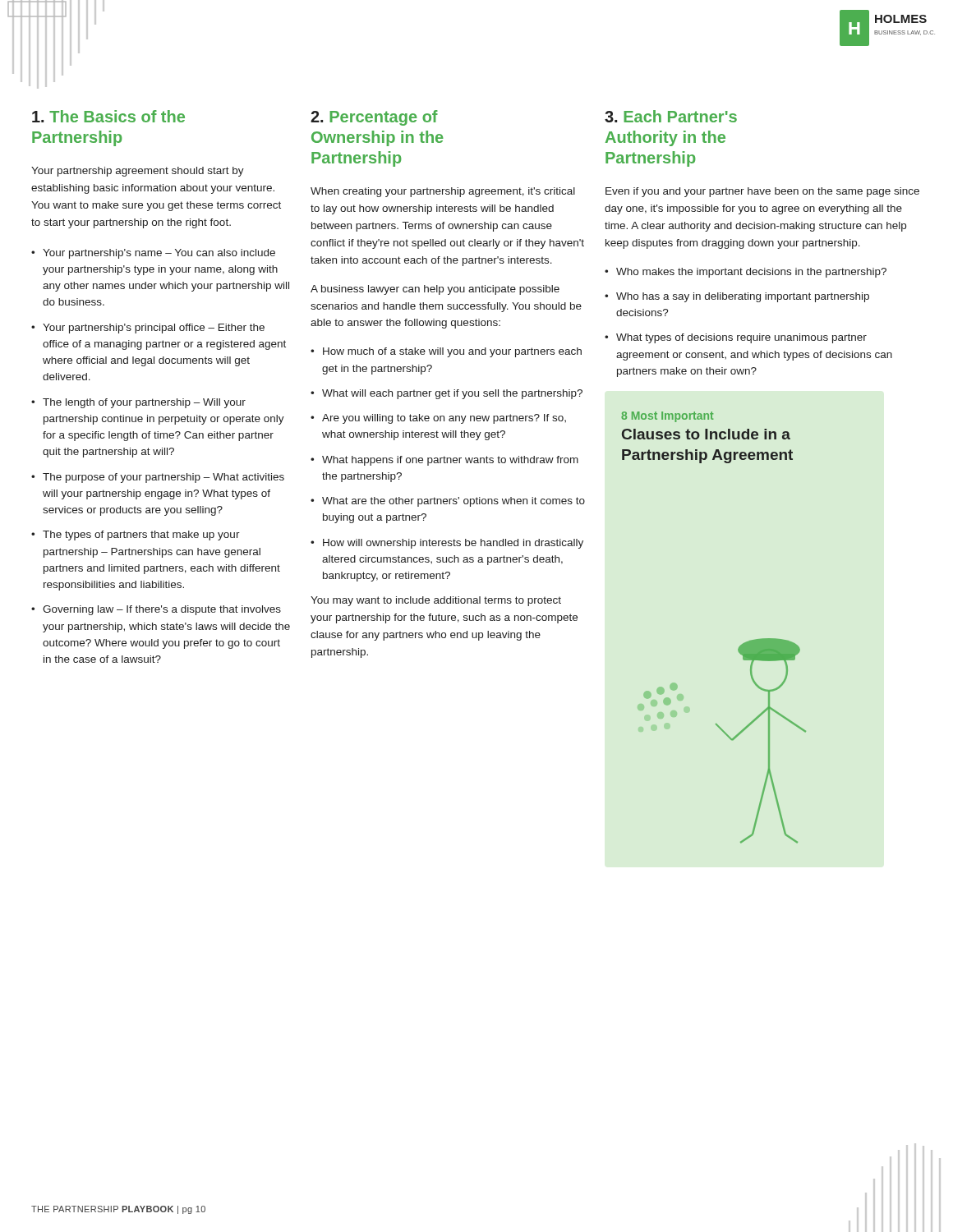Locate the list item with the text "The purpose of your partnership –"
This screenshot has height=1232, width=953.
pos(164,493)
